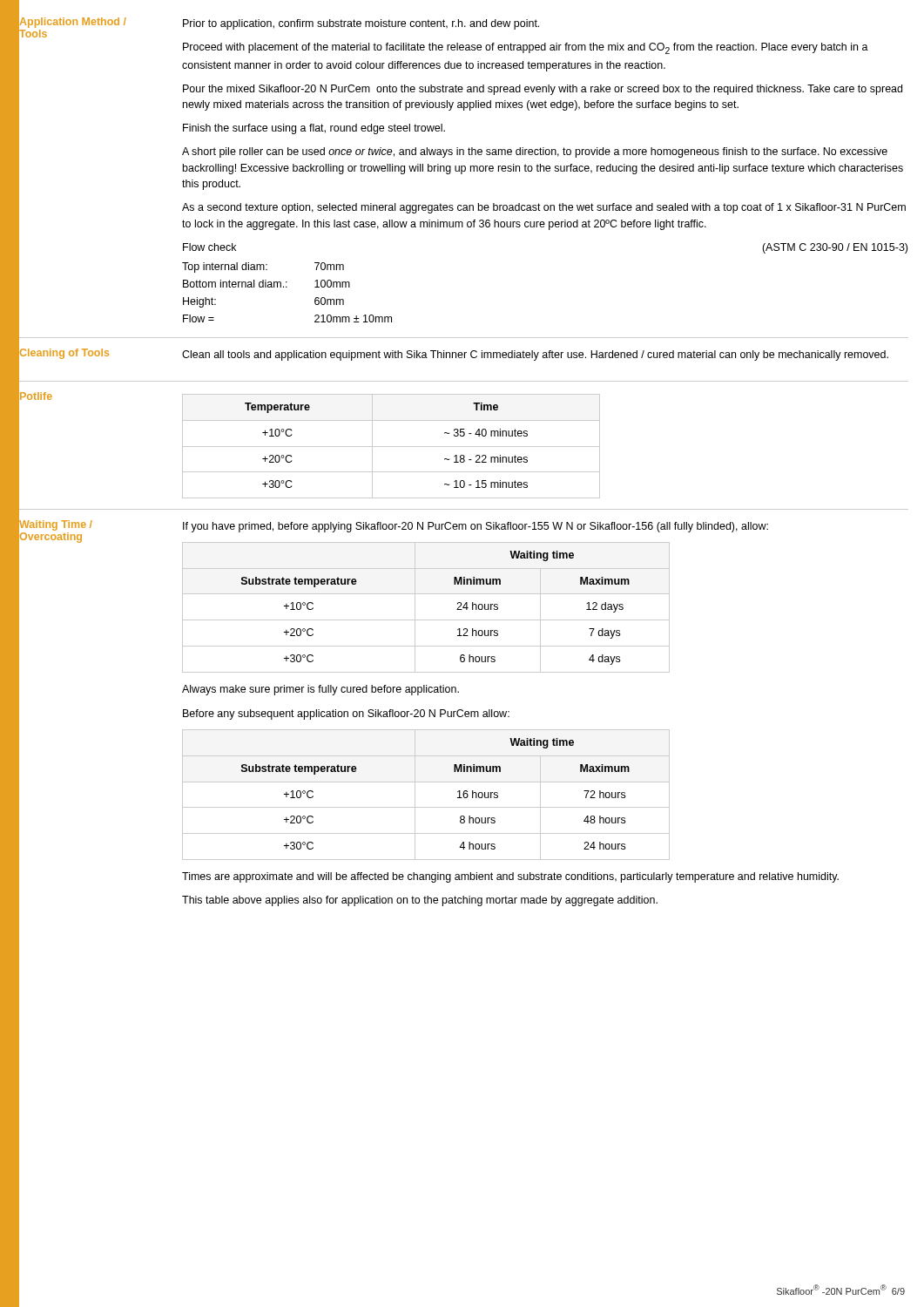
Task: Locate the text block starting "As a second texture option,"
Action: 545,216
